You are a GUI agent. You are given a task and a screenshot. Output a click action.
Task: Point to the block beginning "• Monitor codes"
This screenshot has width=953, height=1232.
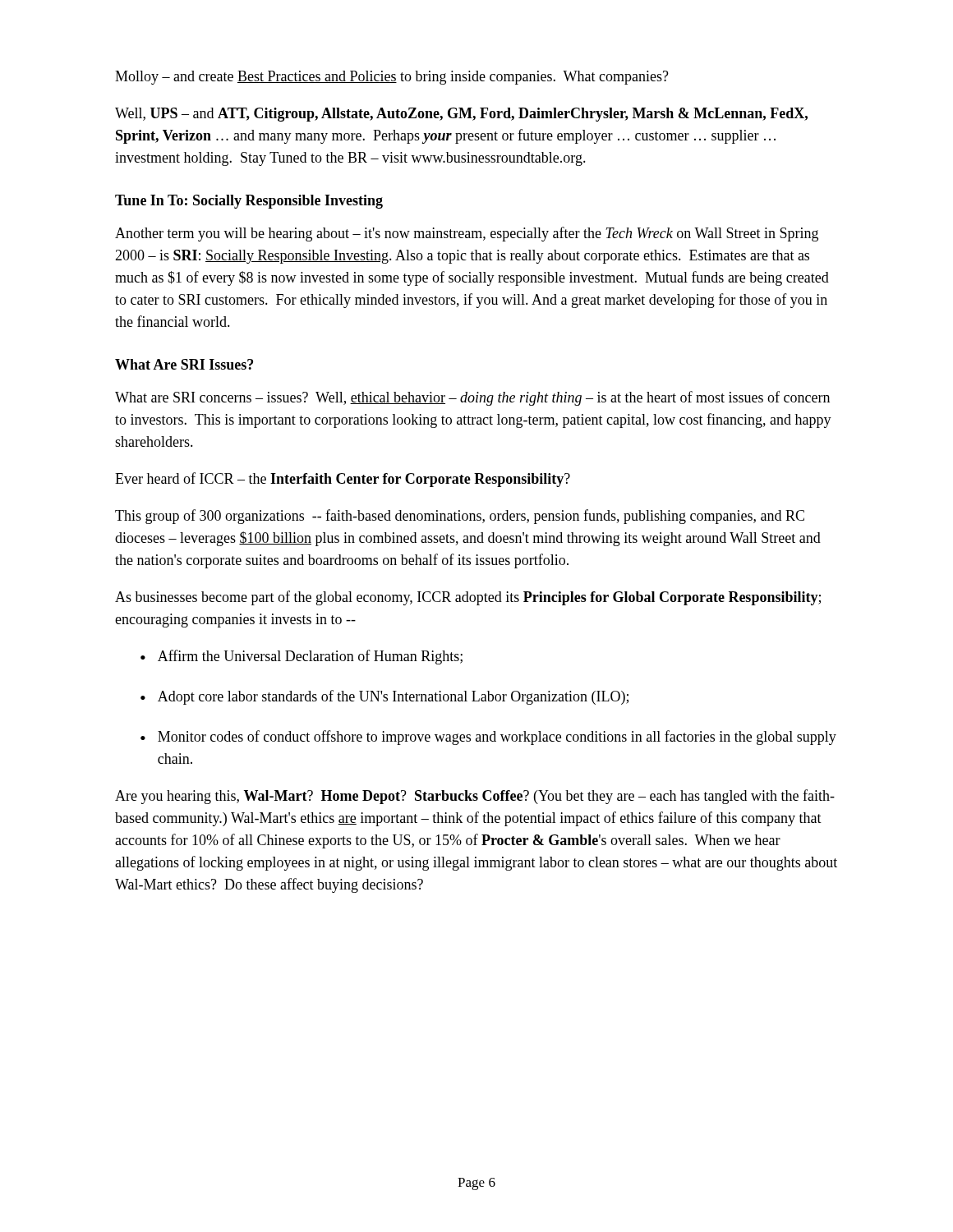489,748
